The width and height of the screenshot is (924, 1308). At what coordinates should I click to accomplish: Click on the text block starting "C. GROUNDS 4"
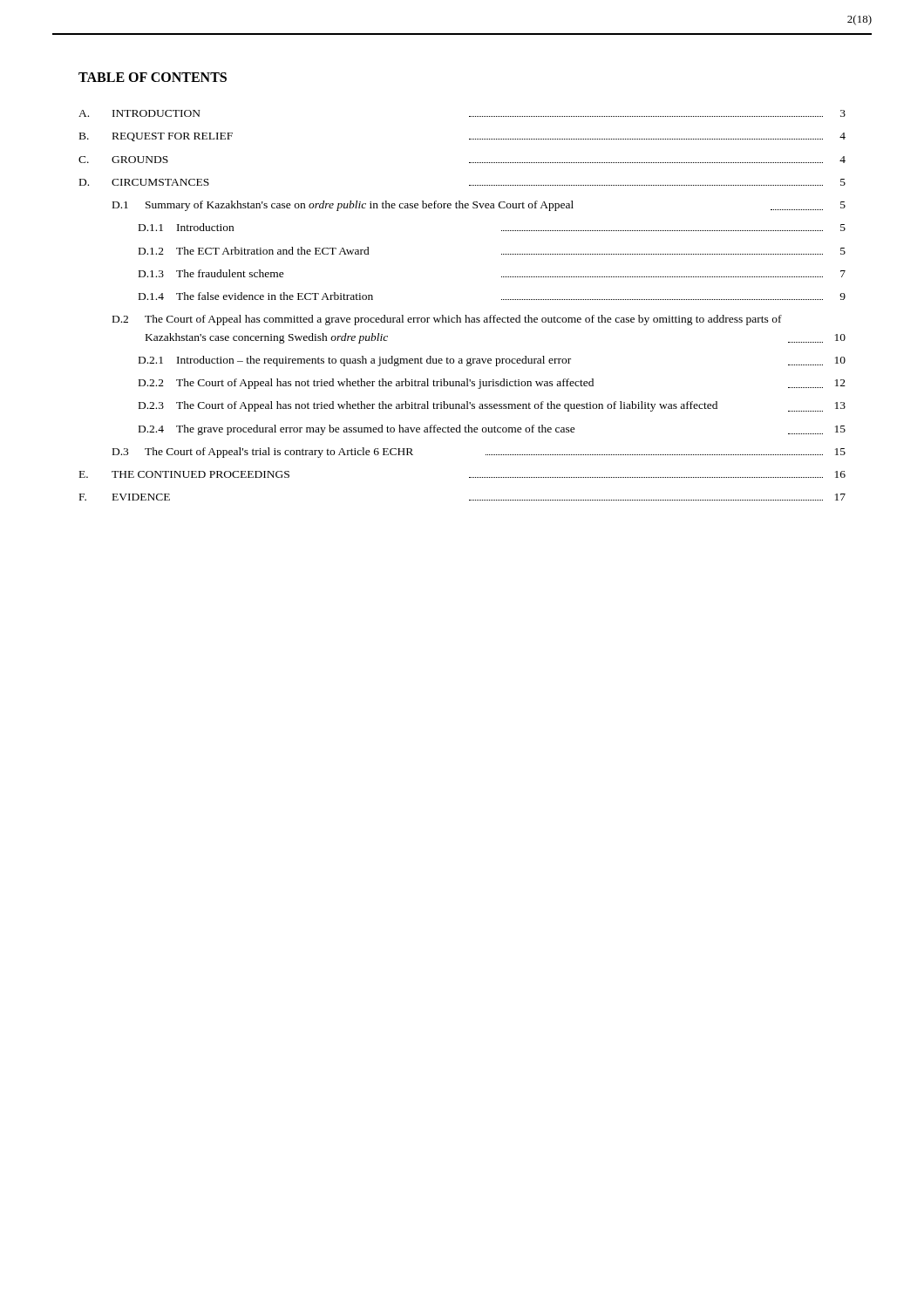click(462, 159)
